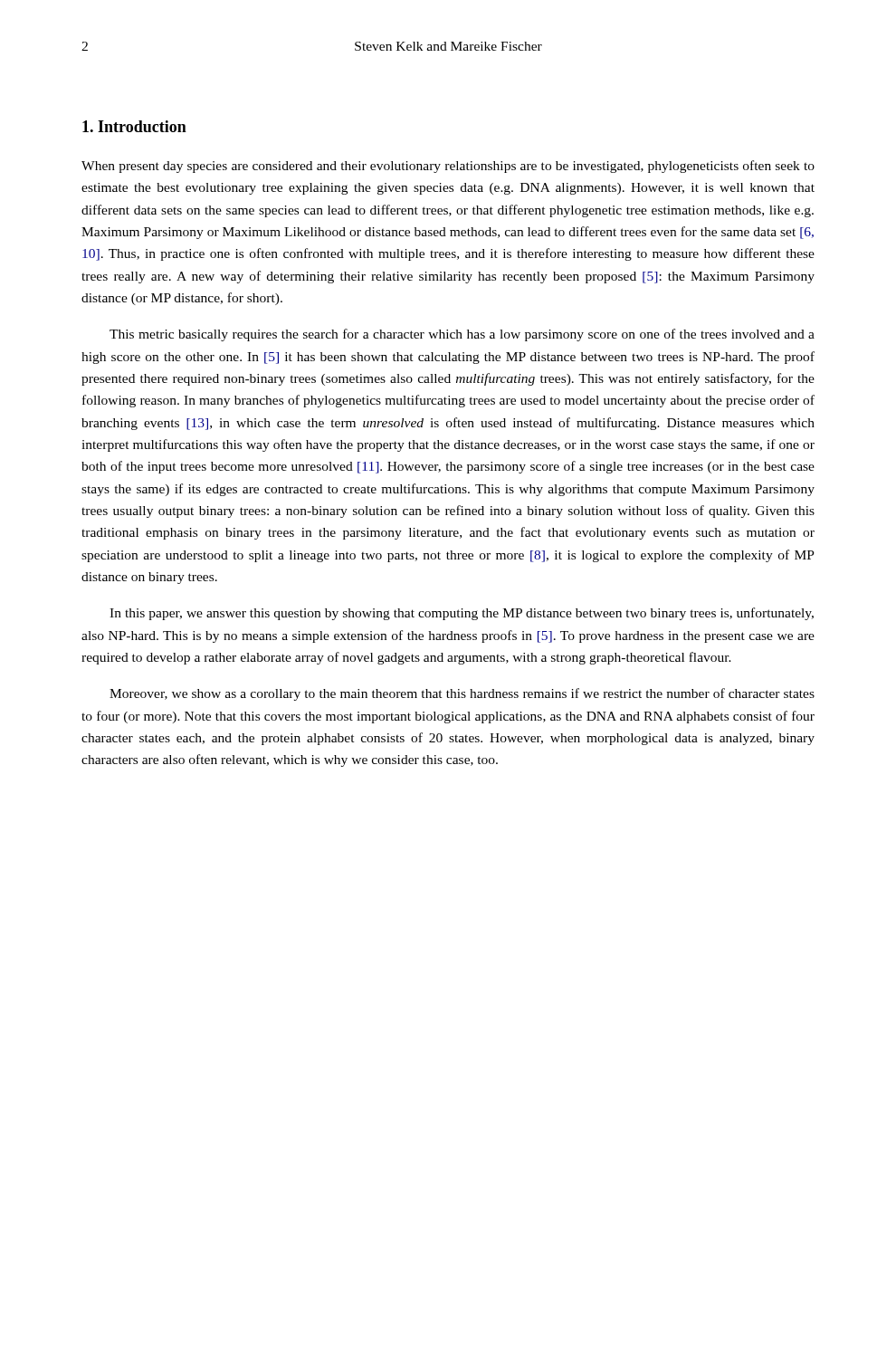Locate the block of text that opens with "This metric basically requires the"
The image size is (896, 1358).
[448, 456]
